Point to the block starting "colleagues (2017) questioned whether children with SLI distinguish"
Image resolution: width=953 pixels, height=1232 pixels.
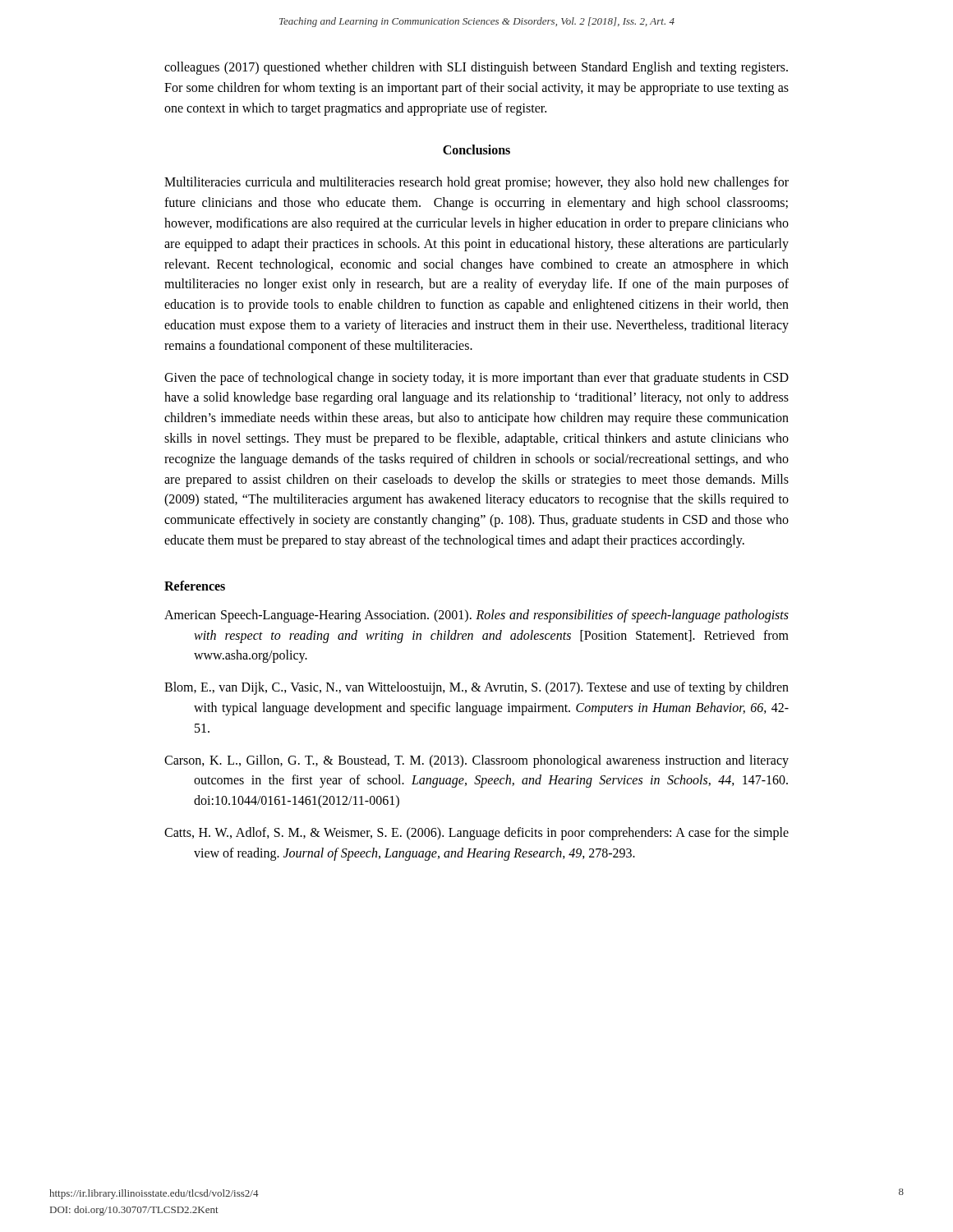coord(476,88)
